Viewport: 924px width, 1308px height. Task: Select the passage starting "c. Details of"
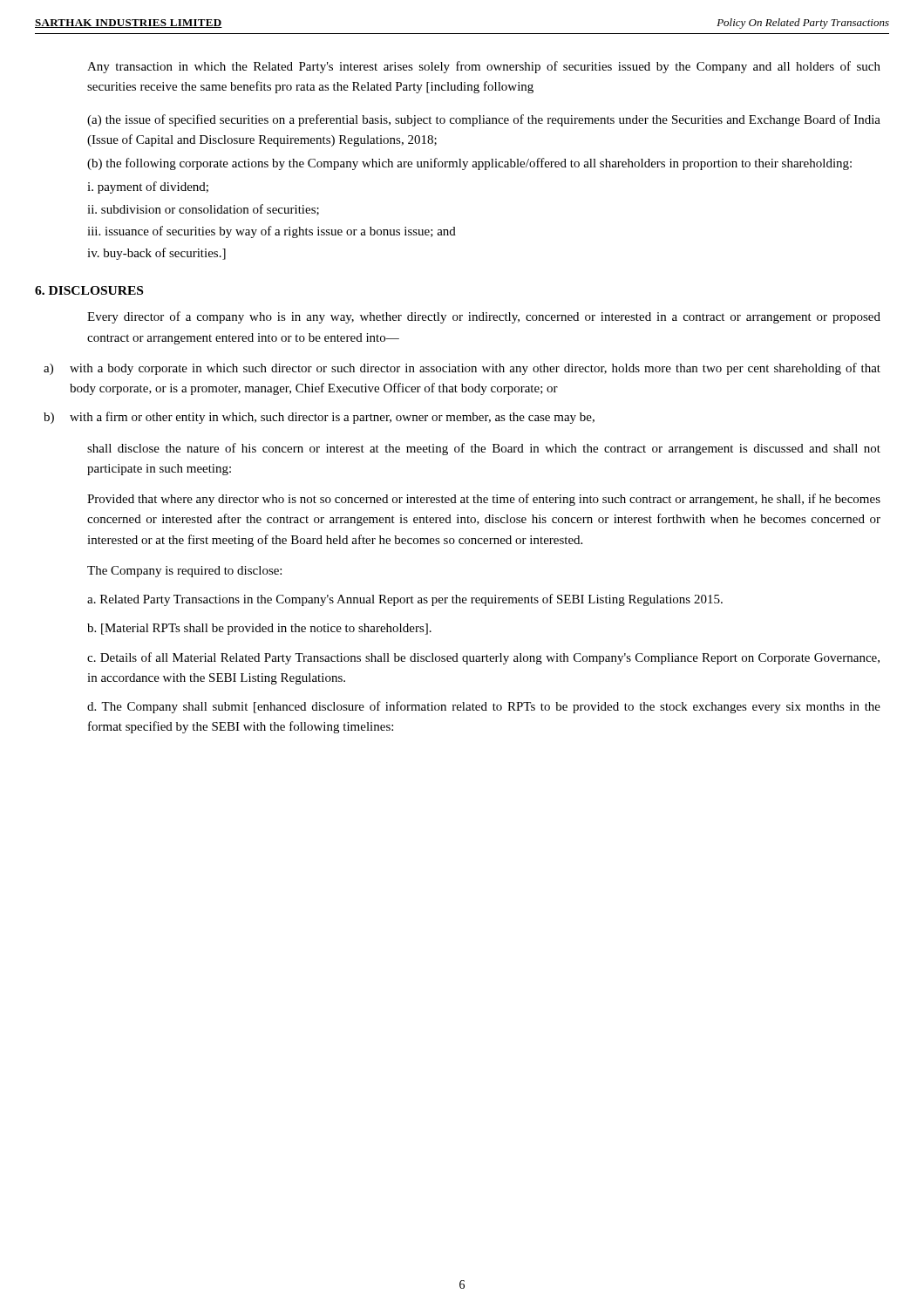tap(484, 667)
